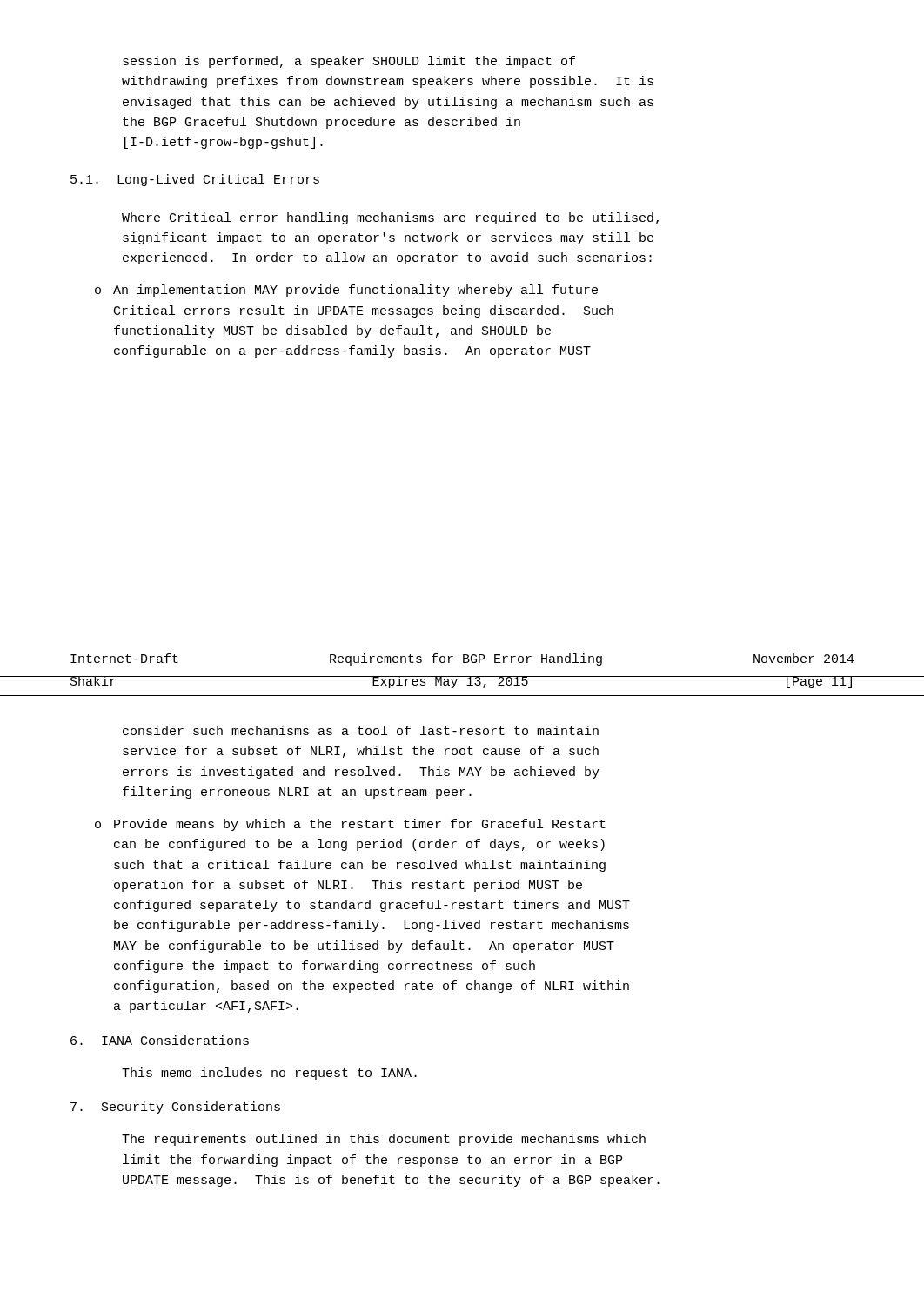Point to the block beginning "o An implementation MAY provide functionality whereby all"
The width and height of the screenshot is (924, 1305).
(462, 322)
